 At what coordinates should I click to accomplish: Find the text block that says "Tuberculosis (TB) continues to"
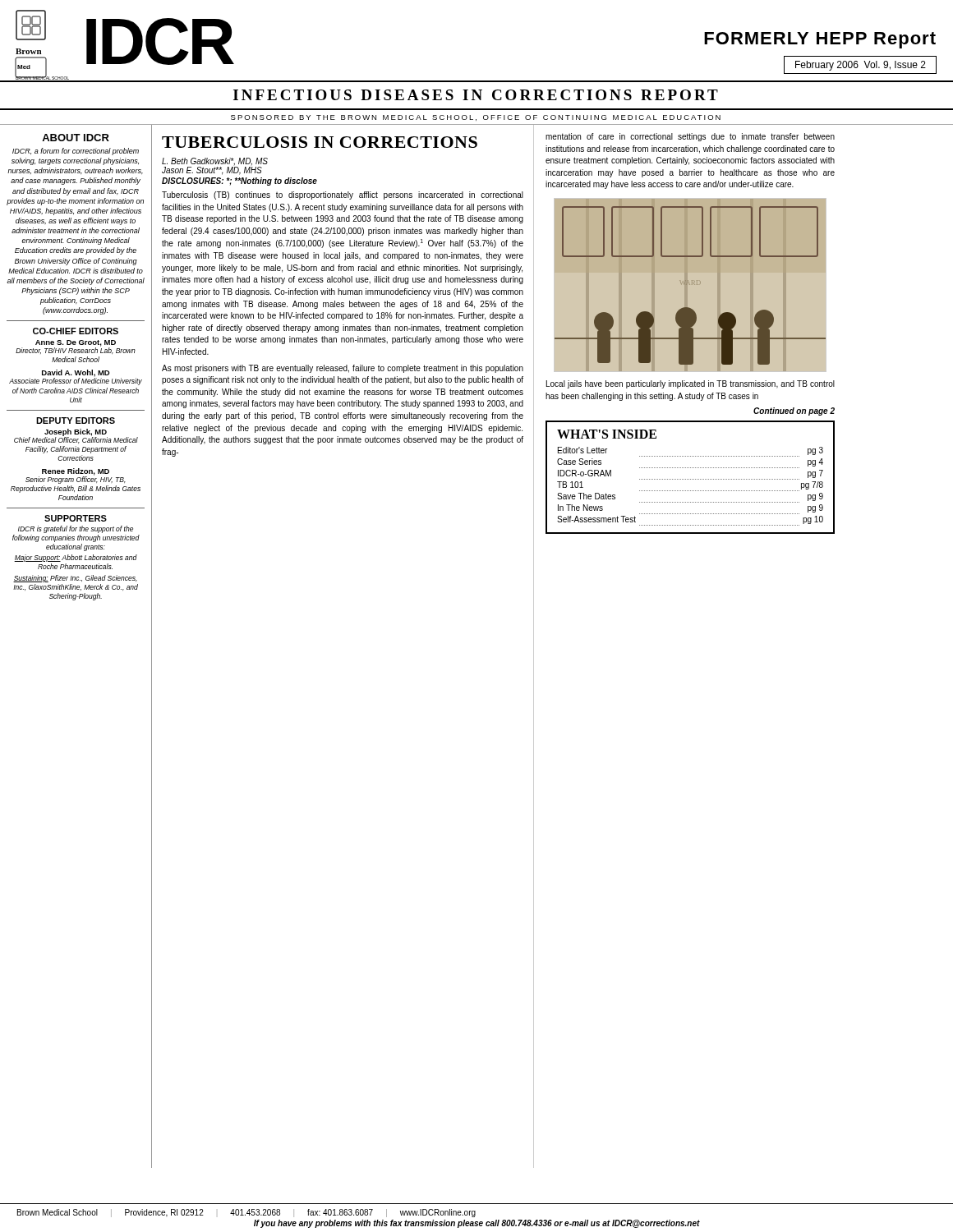coord(343,324)
